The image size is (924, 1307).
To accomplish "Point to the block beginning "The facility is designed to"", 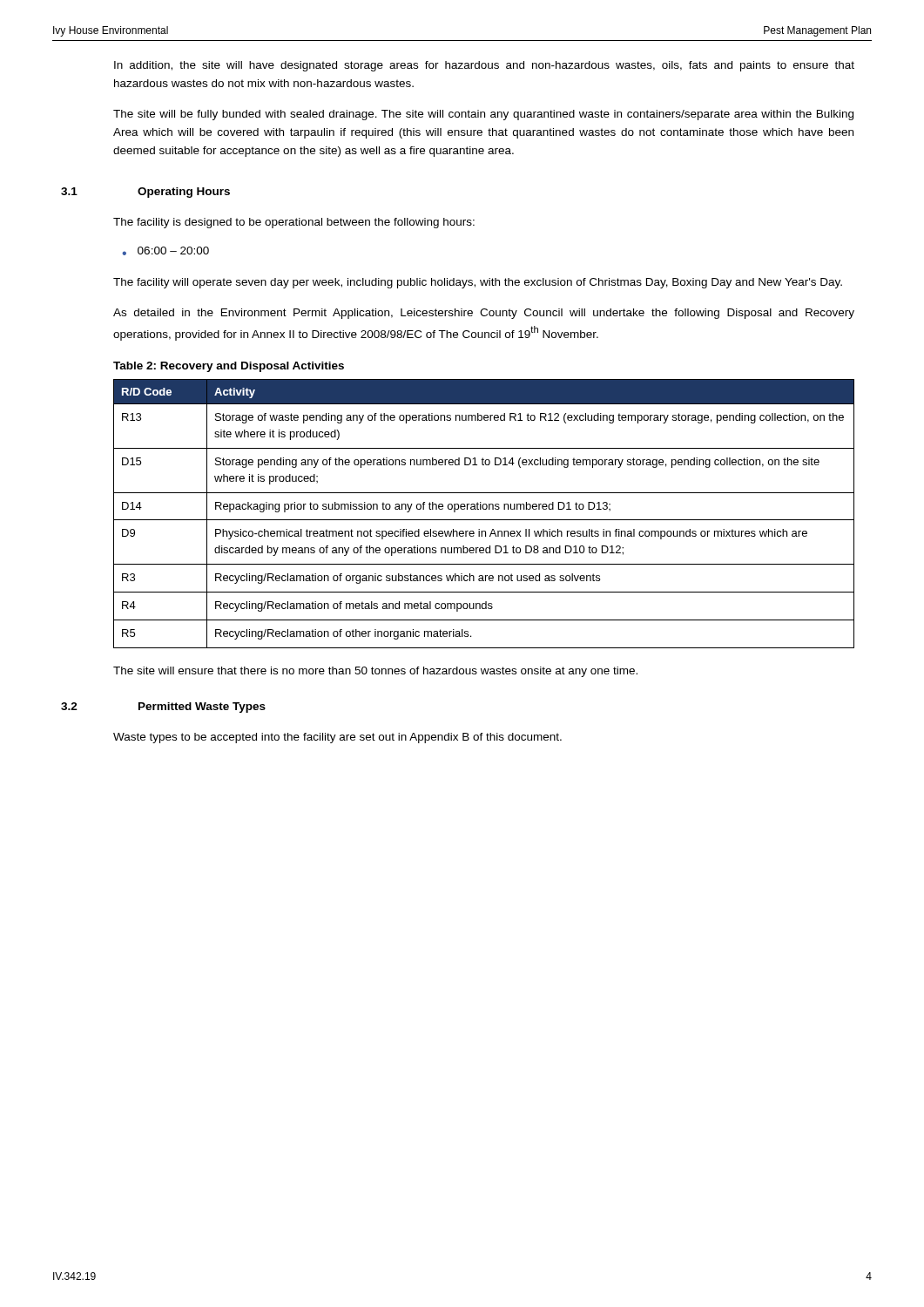I will (x=294, y=221).
